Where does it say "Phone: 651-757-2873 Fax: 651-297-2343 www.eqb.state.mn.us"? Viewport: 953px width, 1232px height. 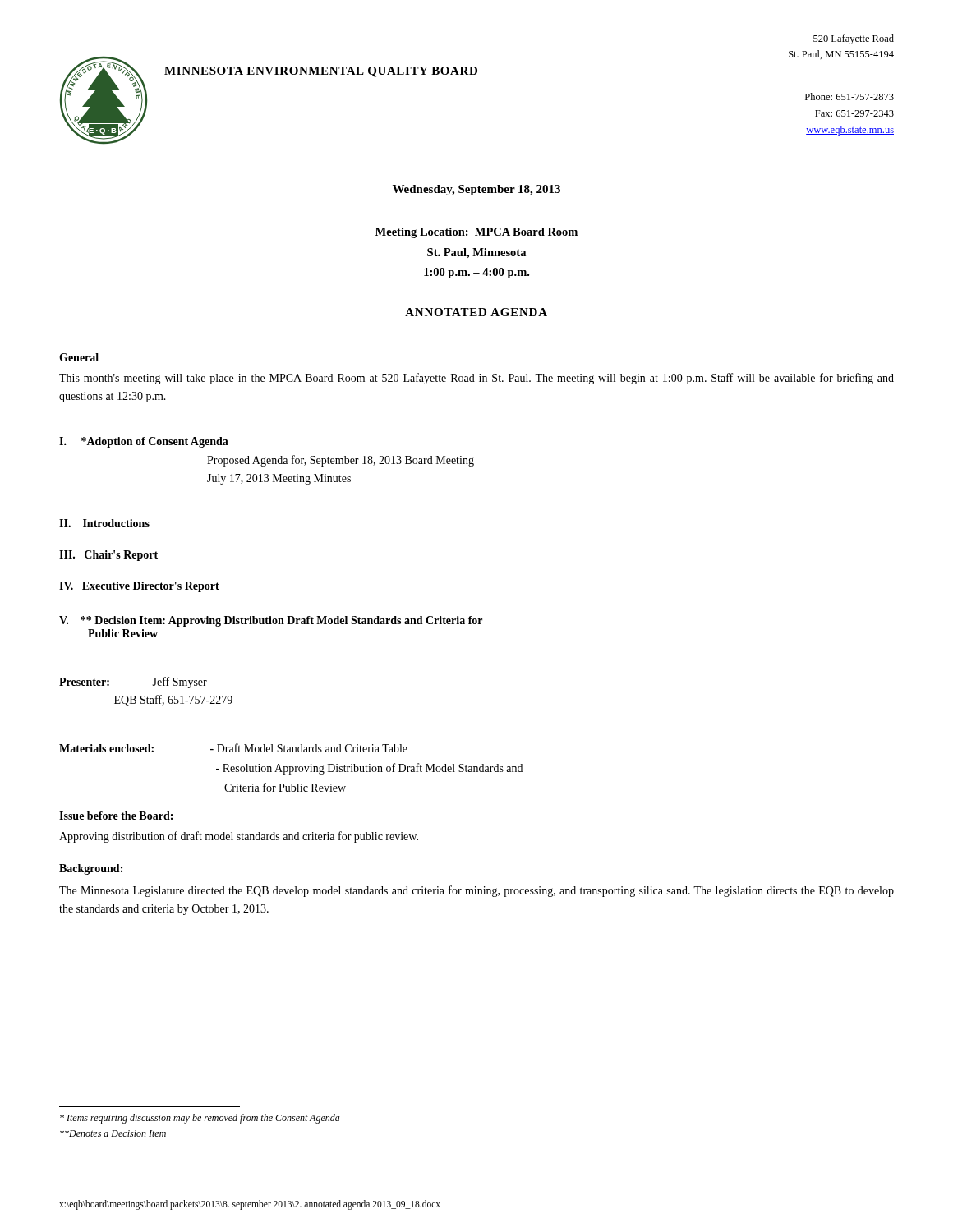click(849, 113)
